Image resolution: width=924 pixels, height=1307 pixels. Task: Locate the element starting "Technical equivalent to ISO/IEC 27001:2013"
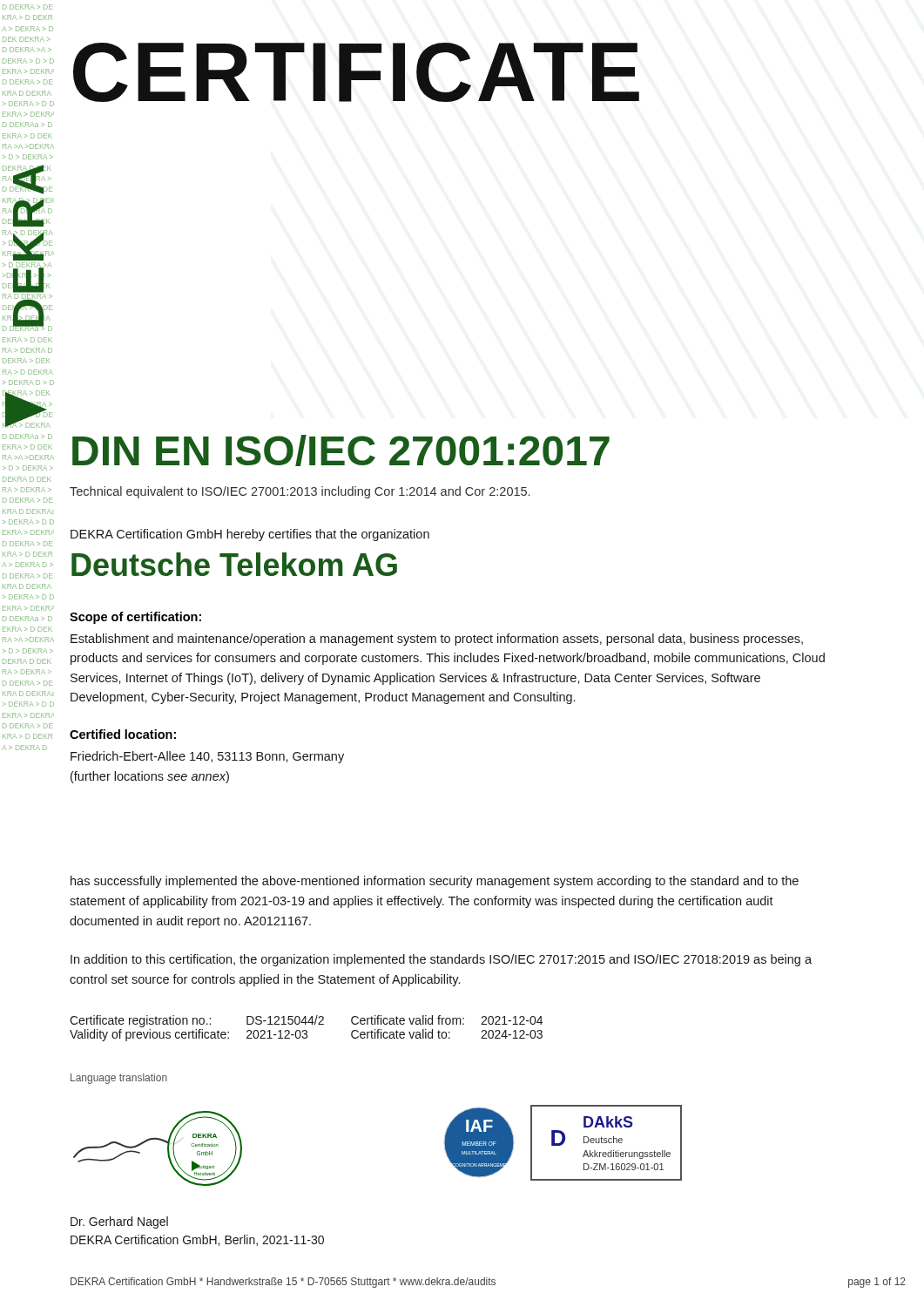point(300,491)
